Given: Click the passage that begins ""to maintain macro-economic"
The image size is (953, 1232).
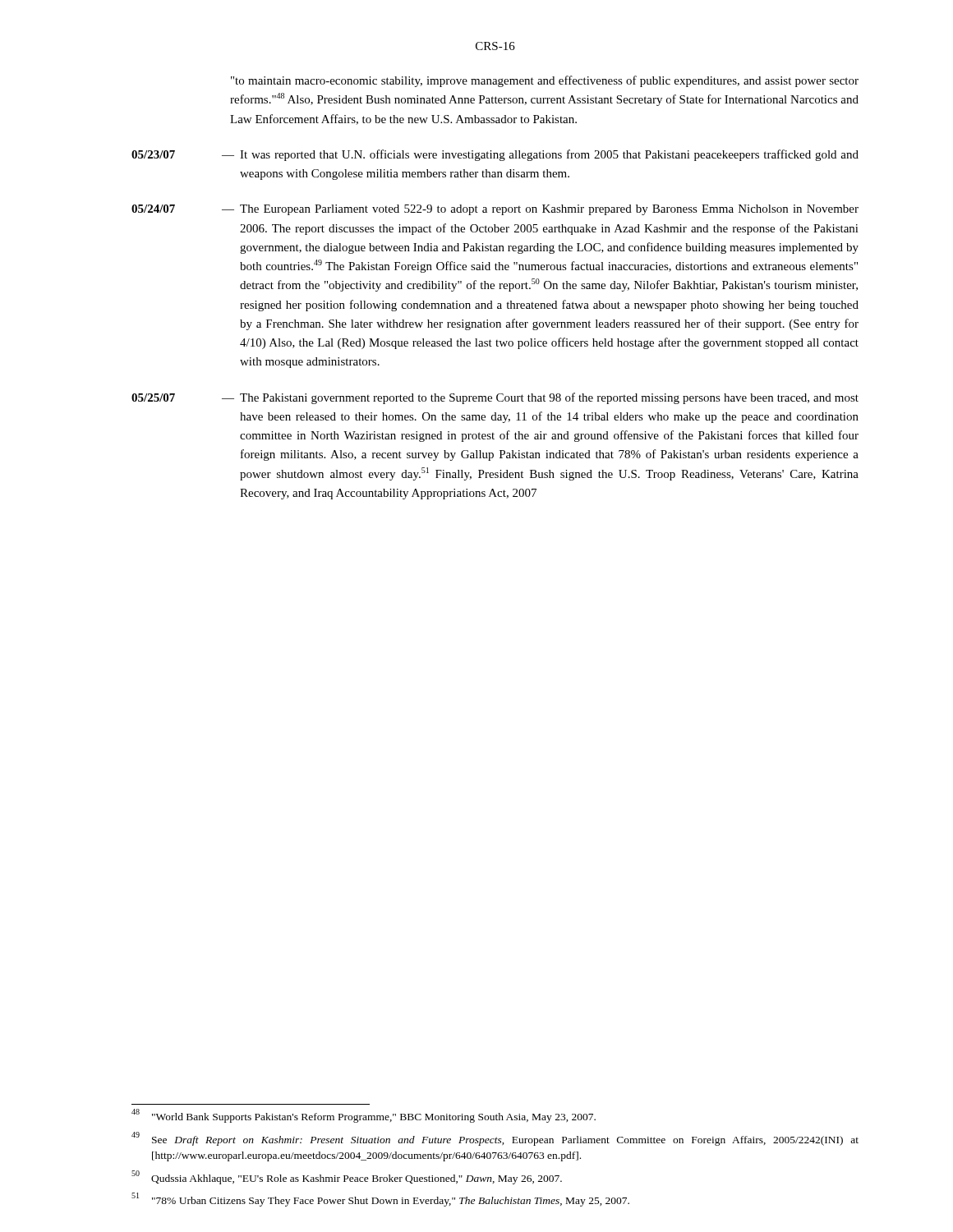Looking at the screenshot, I should click(544, 100).
